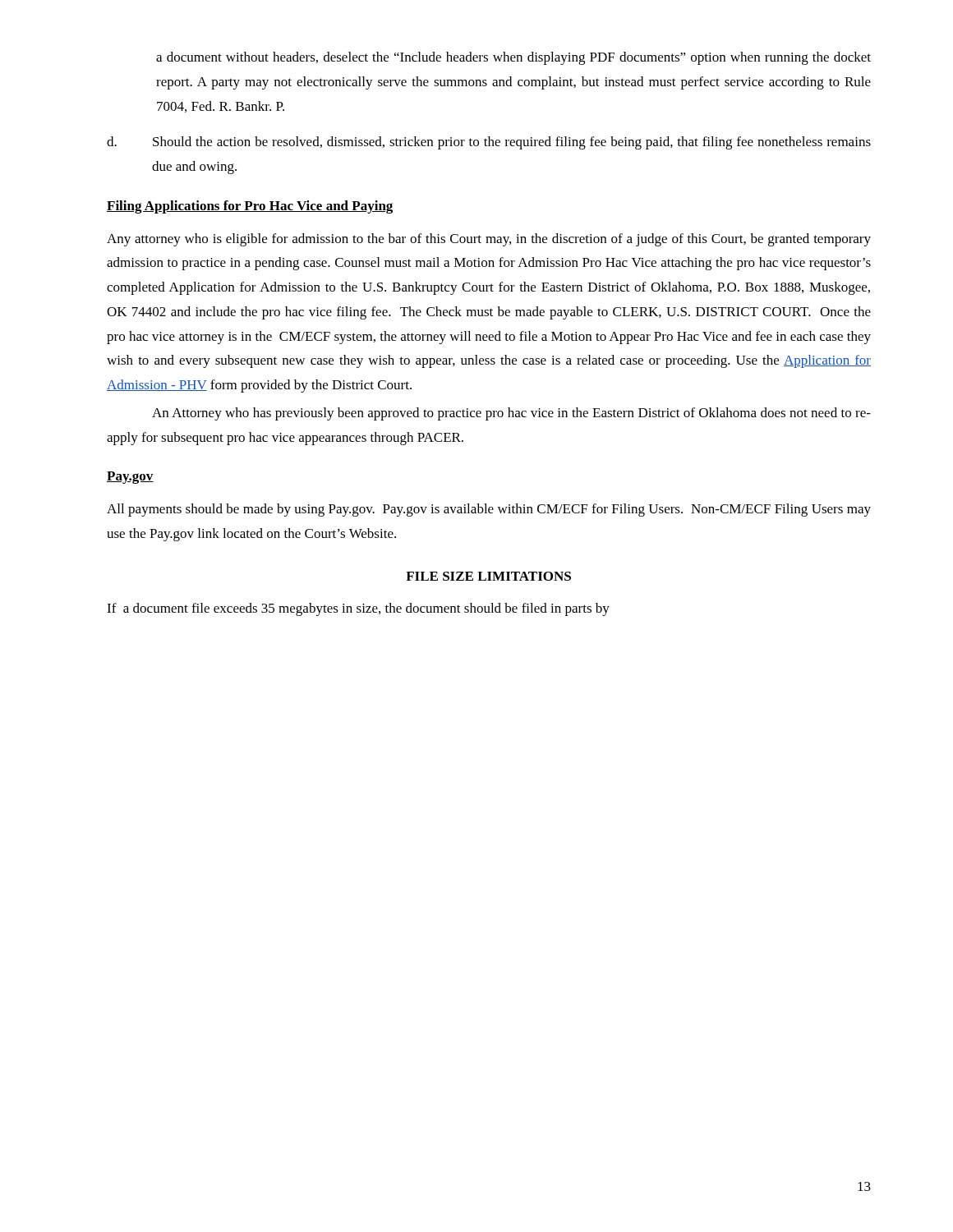Find the list item containing "d. Should the action be resolved,"
953x1232 pixels.
pyautogui.click(x=489, y=154)
